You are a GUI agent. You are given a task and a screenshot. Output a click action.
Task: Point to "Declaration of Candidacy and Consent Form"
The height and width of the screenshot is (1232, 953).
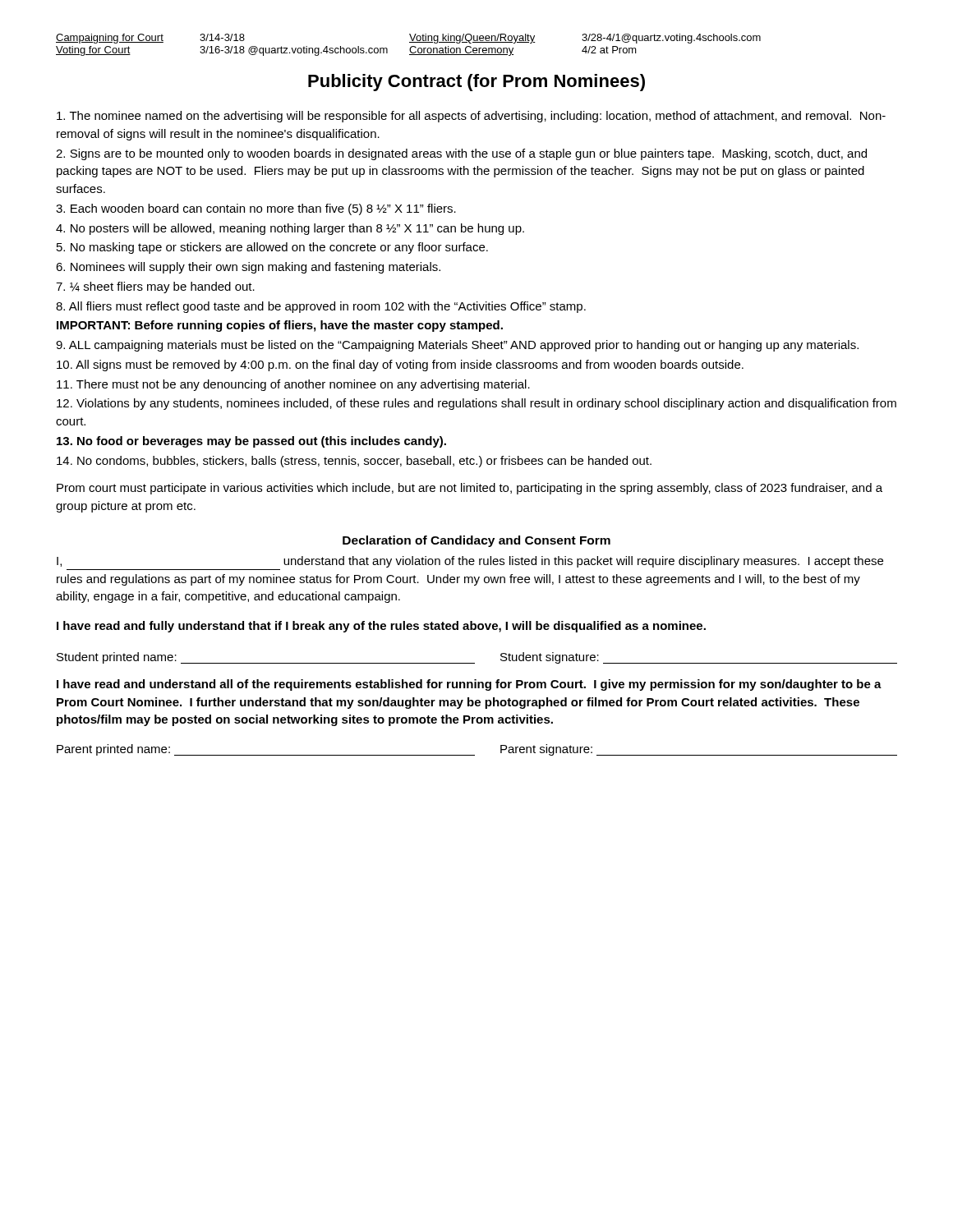pos(476,540)
